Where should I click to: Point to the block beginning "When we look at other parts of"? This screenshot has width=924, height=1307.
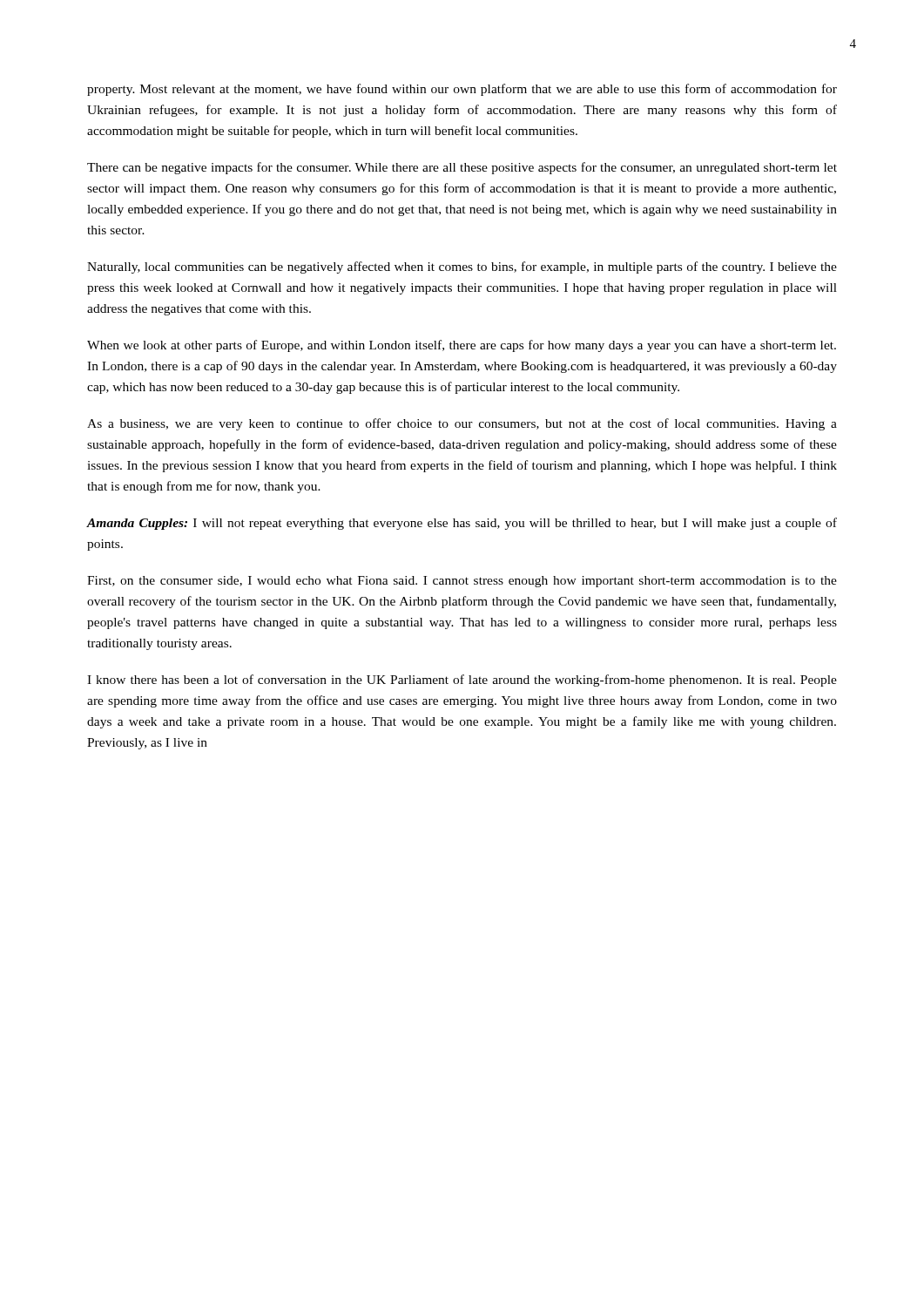point(462,366)
